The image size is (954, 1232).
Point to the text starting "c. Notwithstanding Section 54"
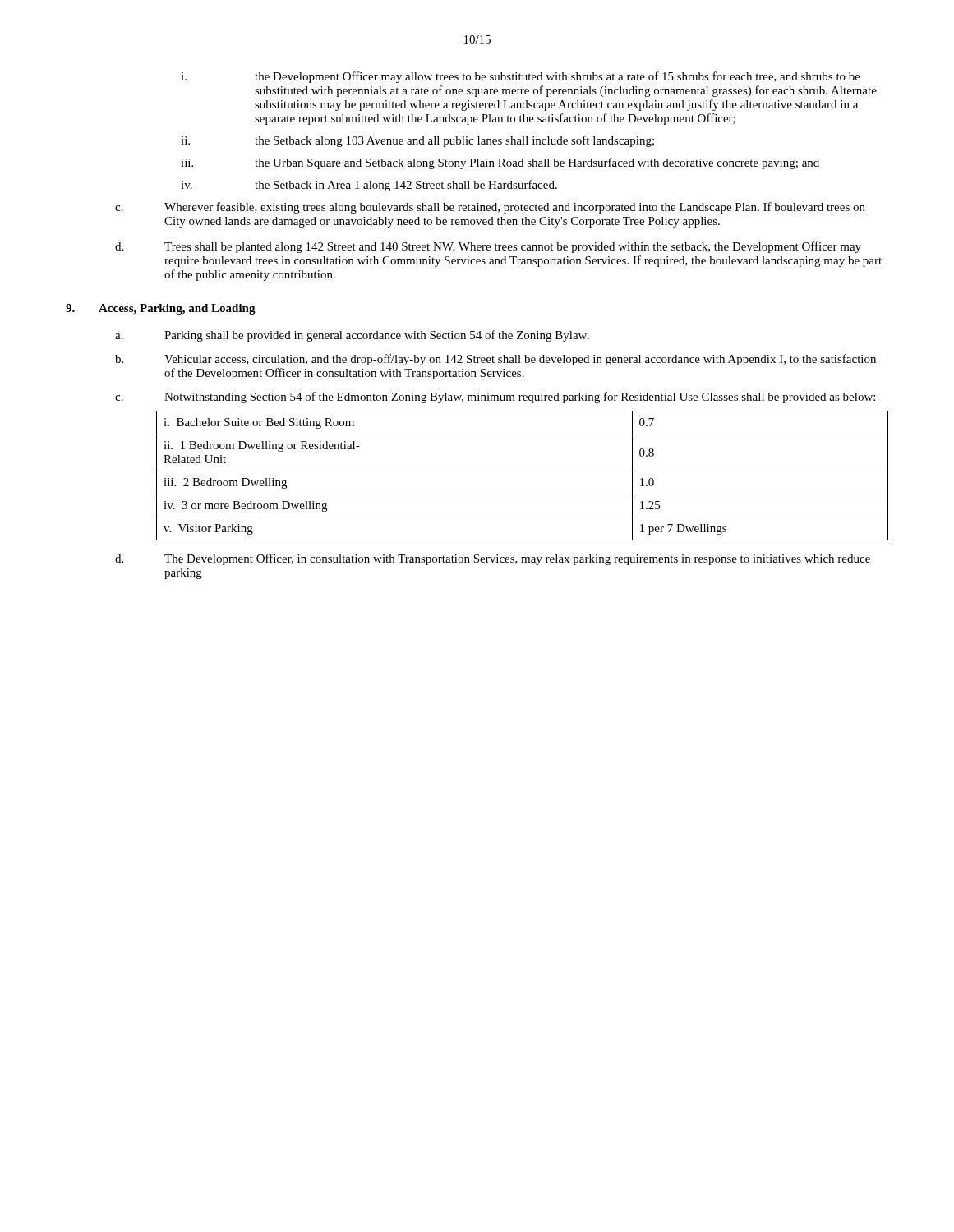click(x=502, y=397)
